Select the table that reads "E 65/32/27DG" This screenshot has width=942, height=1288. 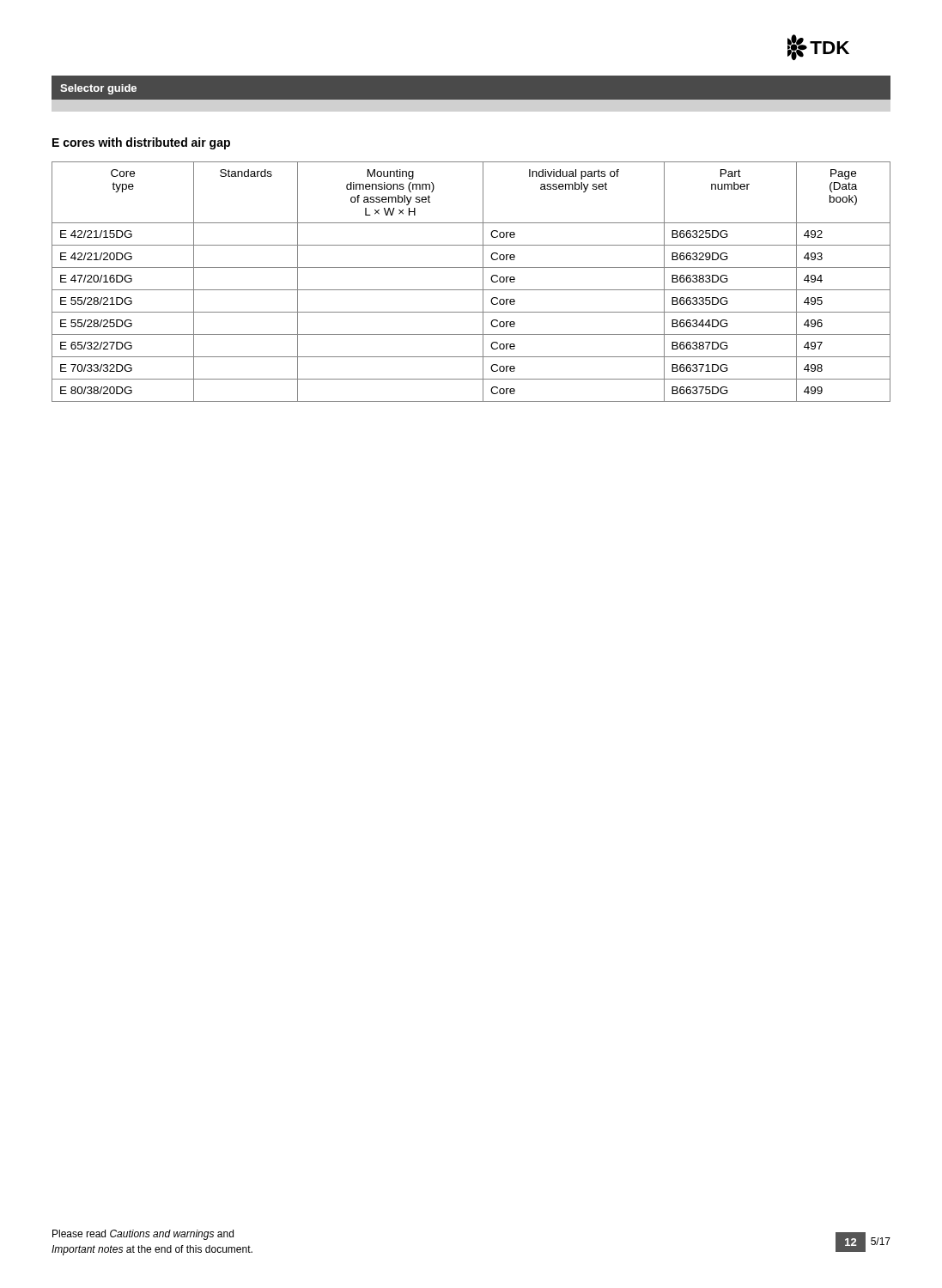point(471,282)
